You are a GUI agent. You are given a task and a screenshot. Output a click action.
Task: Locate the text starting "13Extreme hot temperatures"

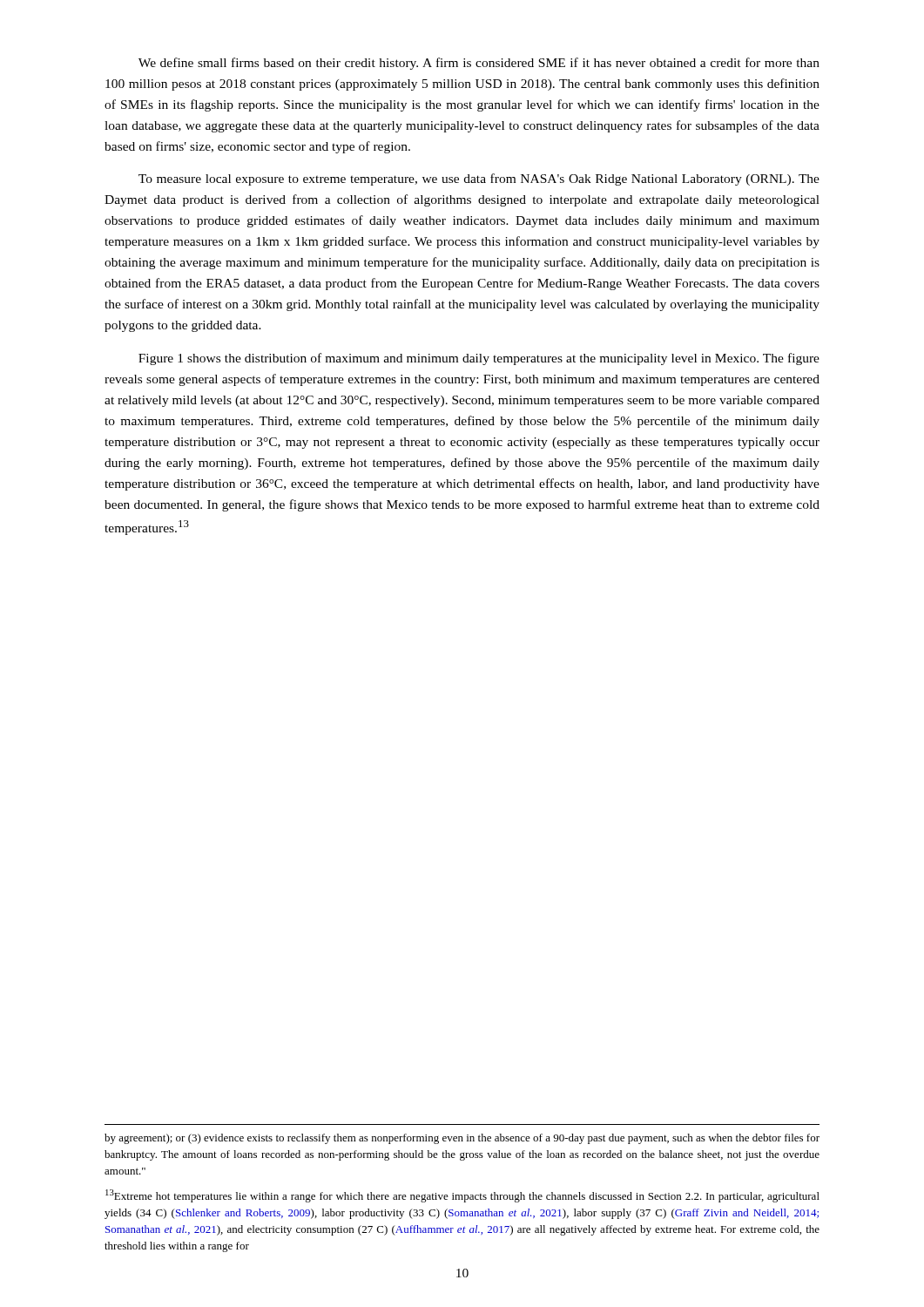coord(462,1220)
